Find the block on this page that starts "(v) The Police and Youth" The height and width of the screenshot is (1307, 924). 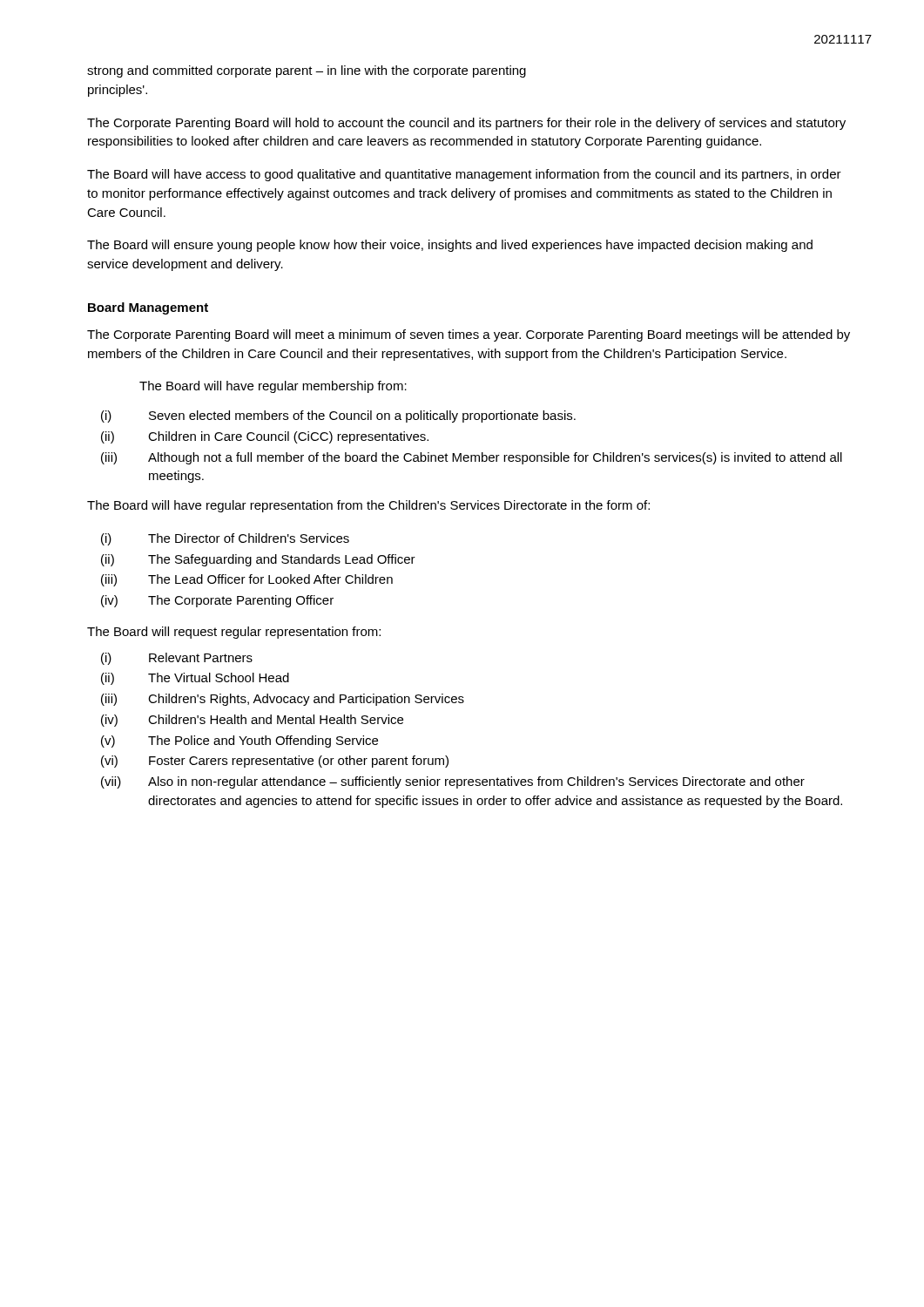pos(239,742)
